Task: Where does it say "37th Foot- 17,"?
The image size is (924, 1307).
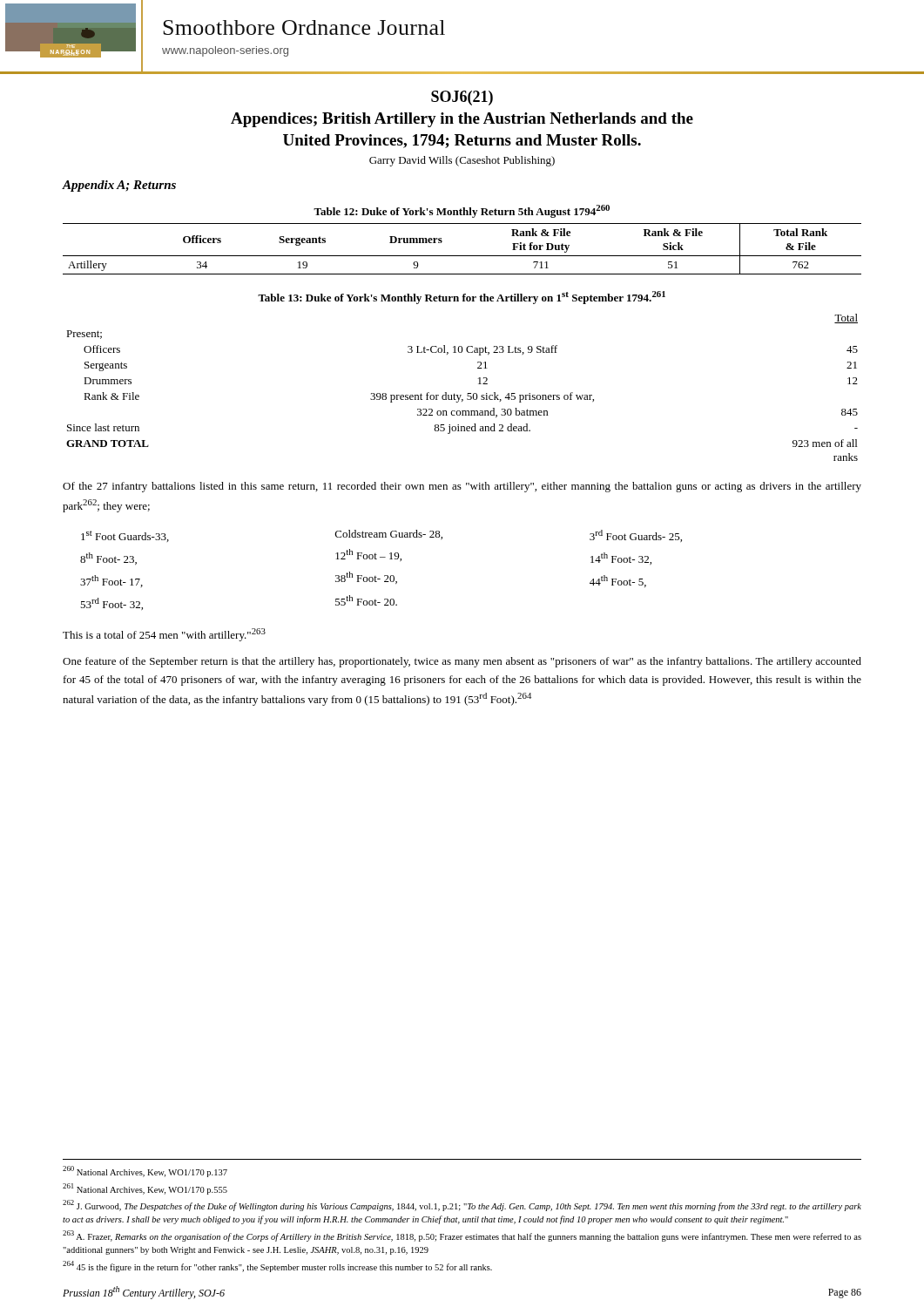Action: pos(112,580)
